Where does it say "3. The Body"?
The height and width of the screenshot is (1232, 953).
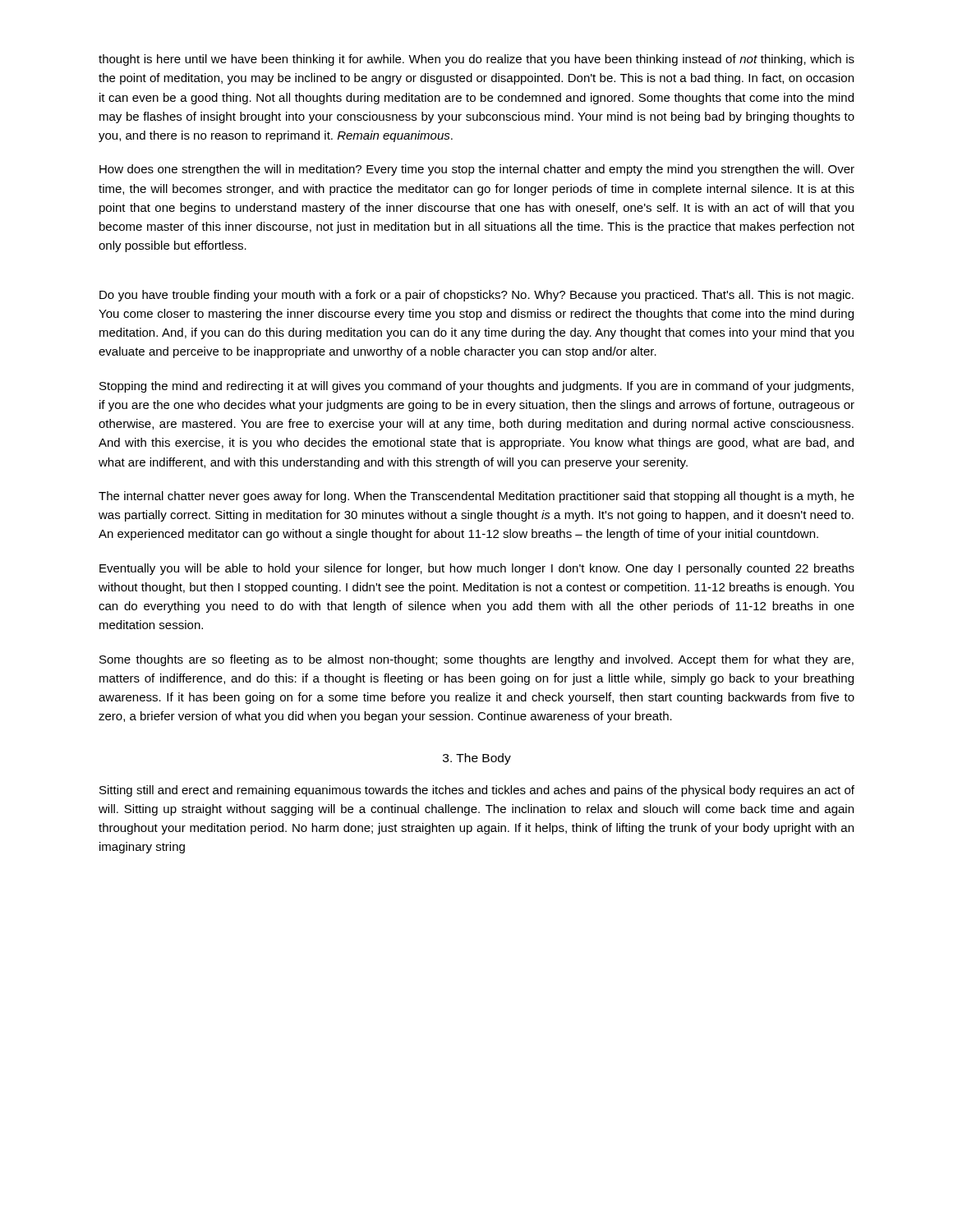point(476,757)
